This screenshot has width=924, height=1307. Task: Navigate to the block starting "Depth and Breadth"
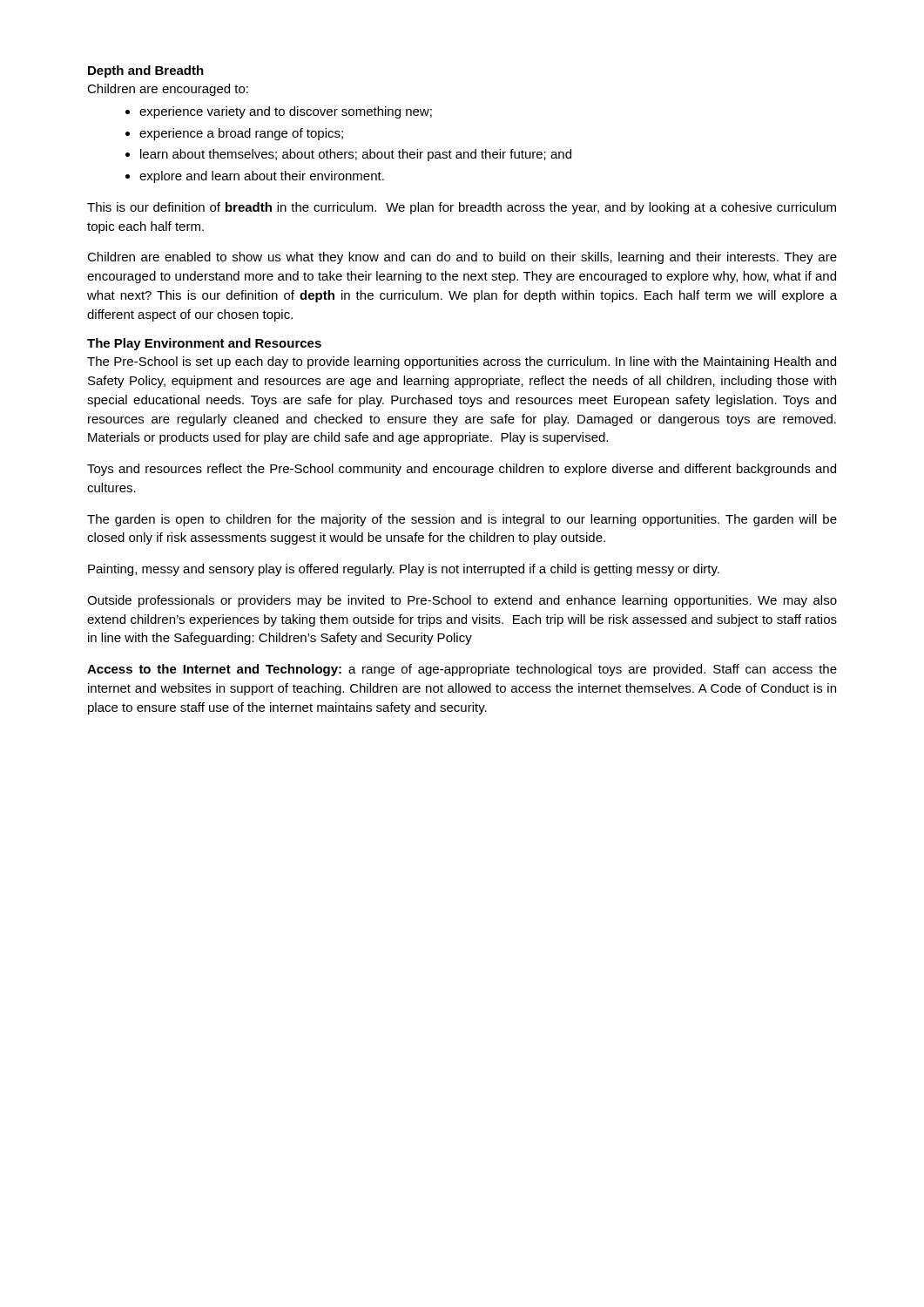pos(146,70)
